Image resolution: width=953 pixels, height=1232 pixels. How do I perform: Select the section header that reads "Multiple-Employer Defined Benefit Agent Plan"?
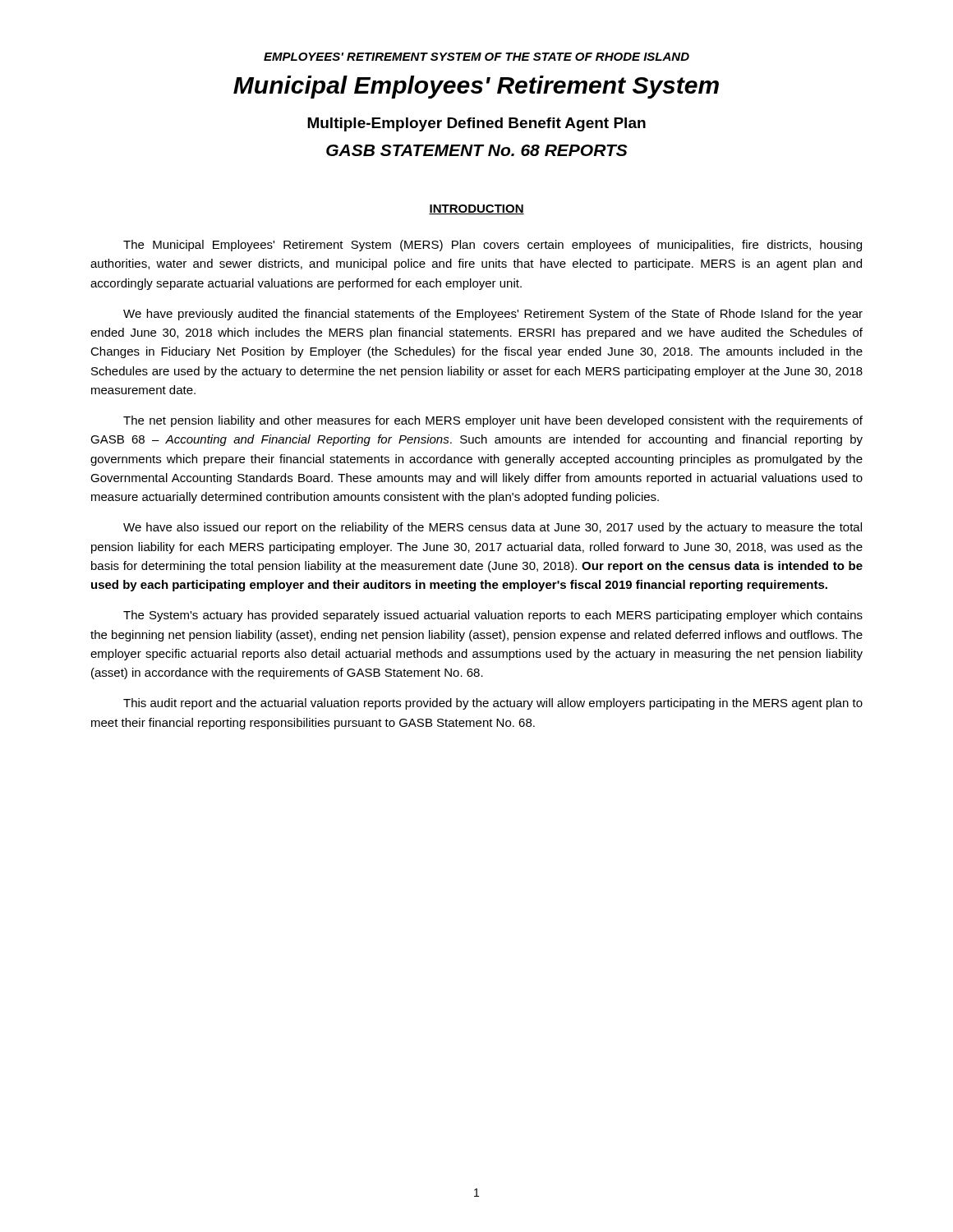click(476, 123)
